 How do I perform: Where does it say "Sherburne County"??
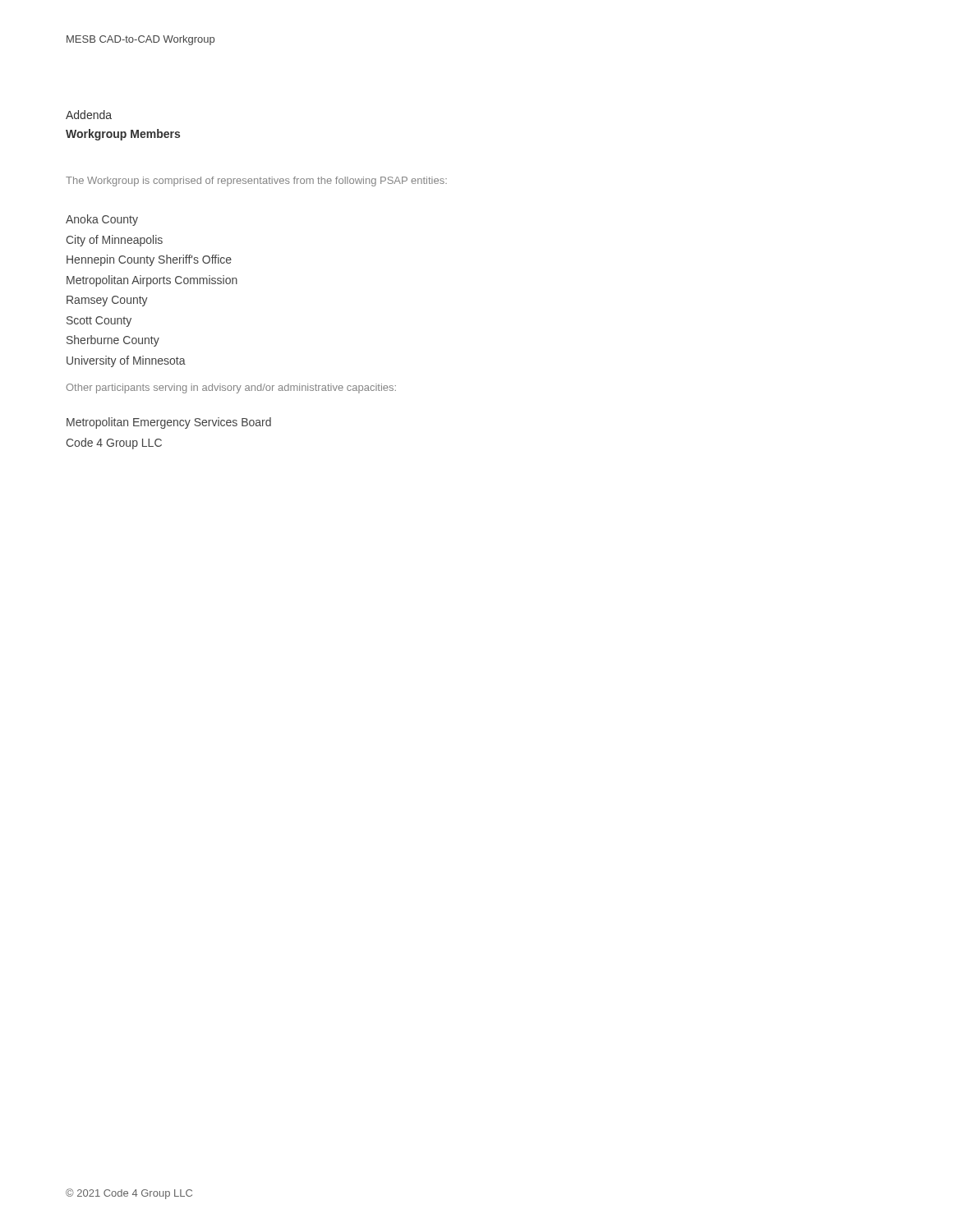pyautogui.click(x=112, y=340)
